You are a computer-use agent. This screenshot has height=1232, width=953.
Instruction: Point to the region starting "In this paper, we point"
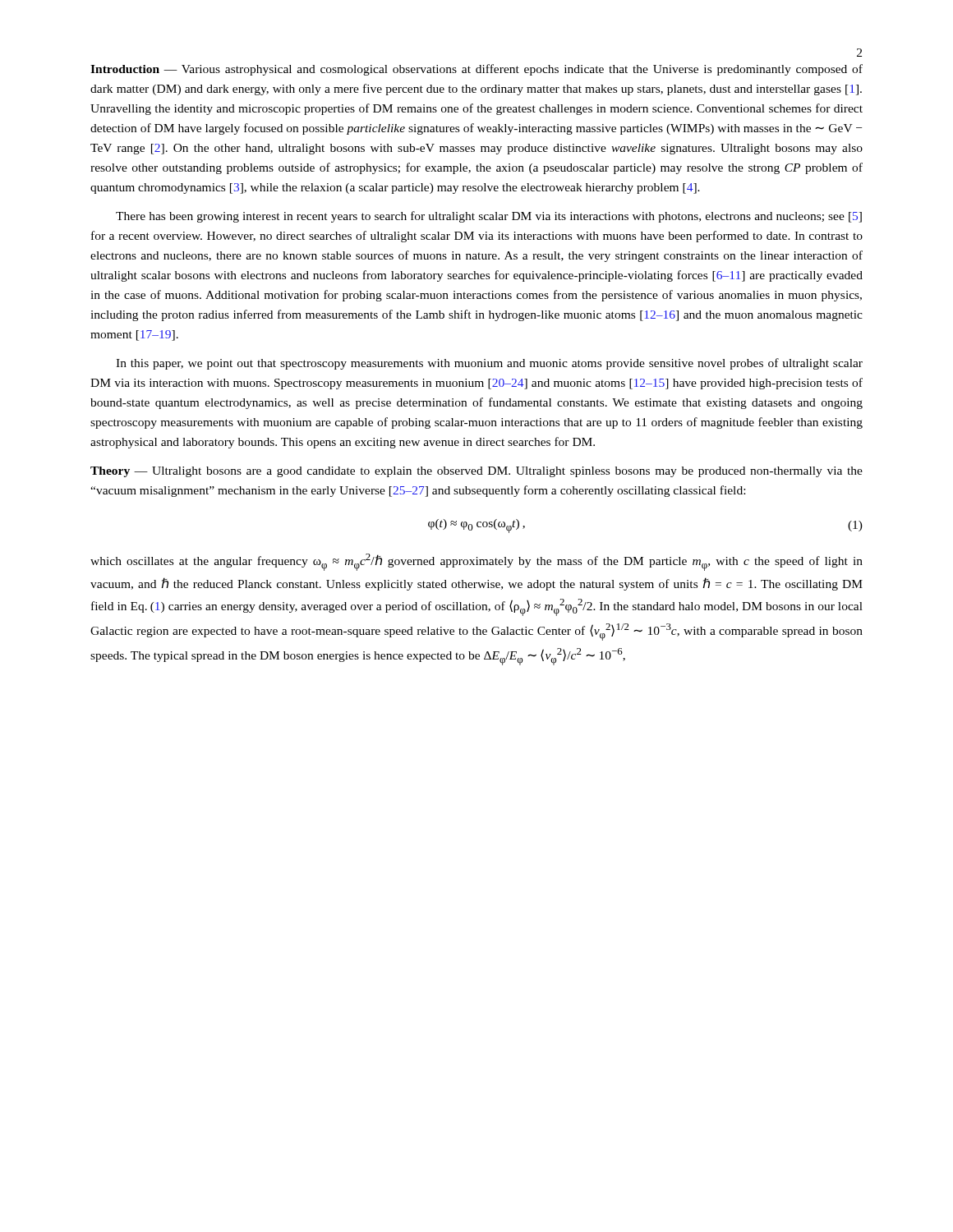click(x=476, y=403)
